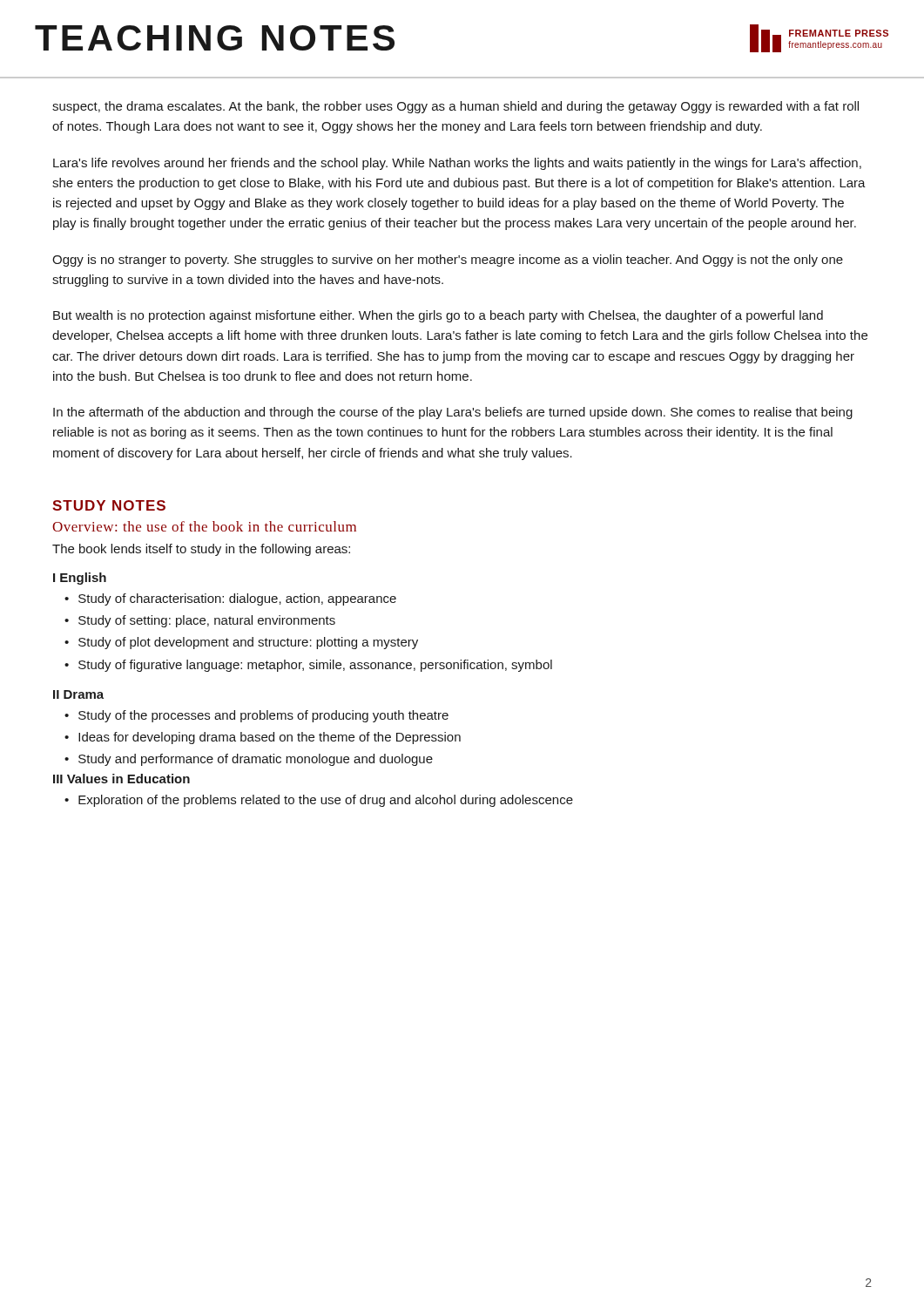Click on the list item containing "• Study of setting: place, natural"

point(200,620)
